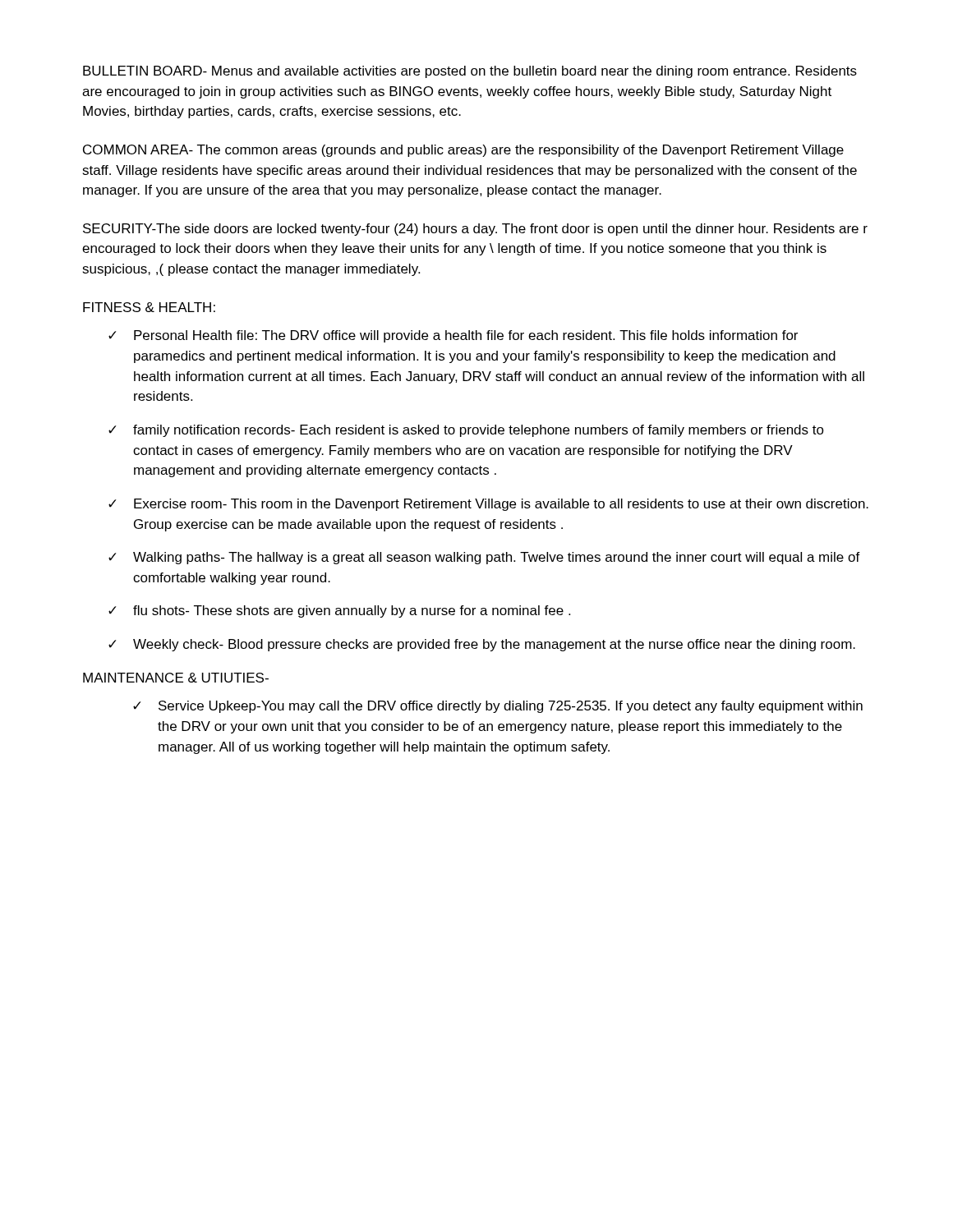953x1232 pixels.
Task: Find the list item that says "✓ Exercise room-"
Action: click(x=489, y=515)
